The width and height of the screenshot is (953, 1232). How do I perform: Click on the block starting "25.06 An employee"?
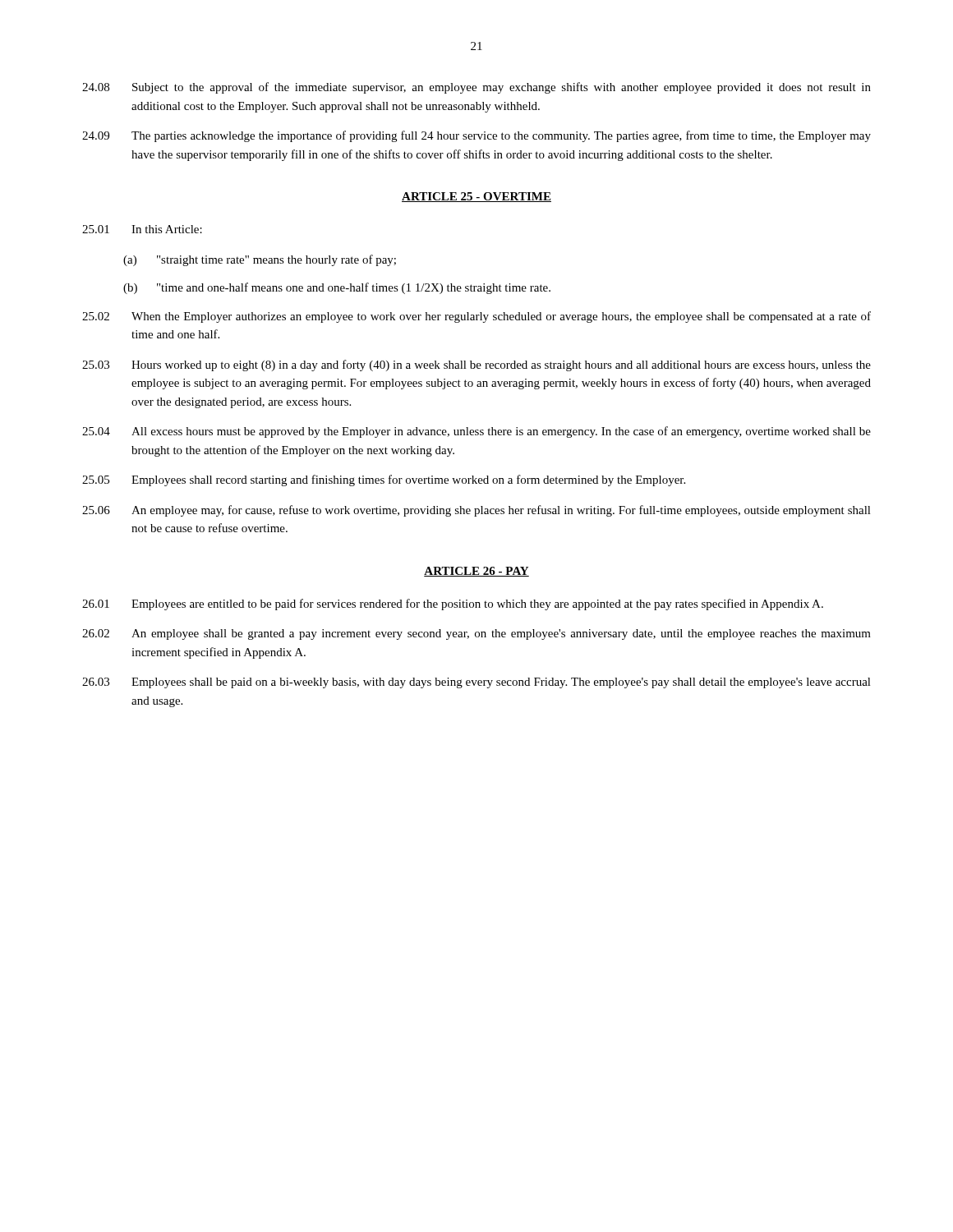tap(476, 519)
